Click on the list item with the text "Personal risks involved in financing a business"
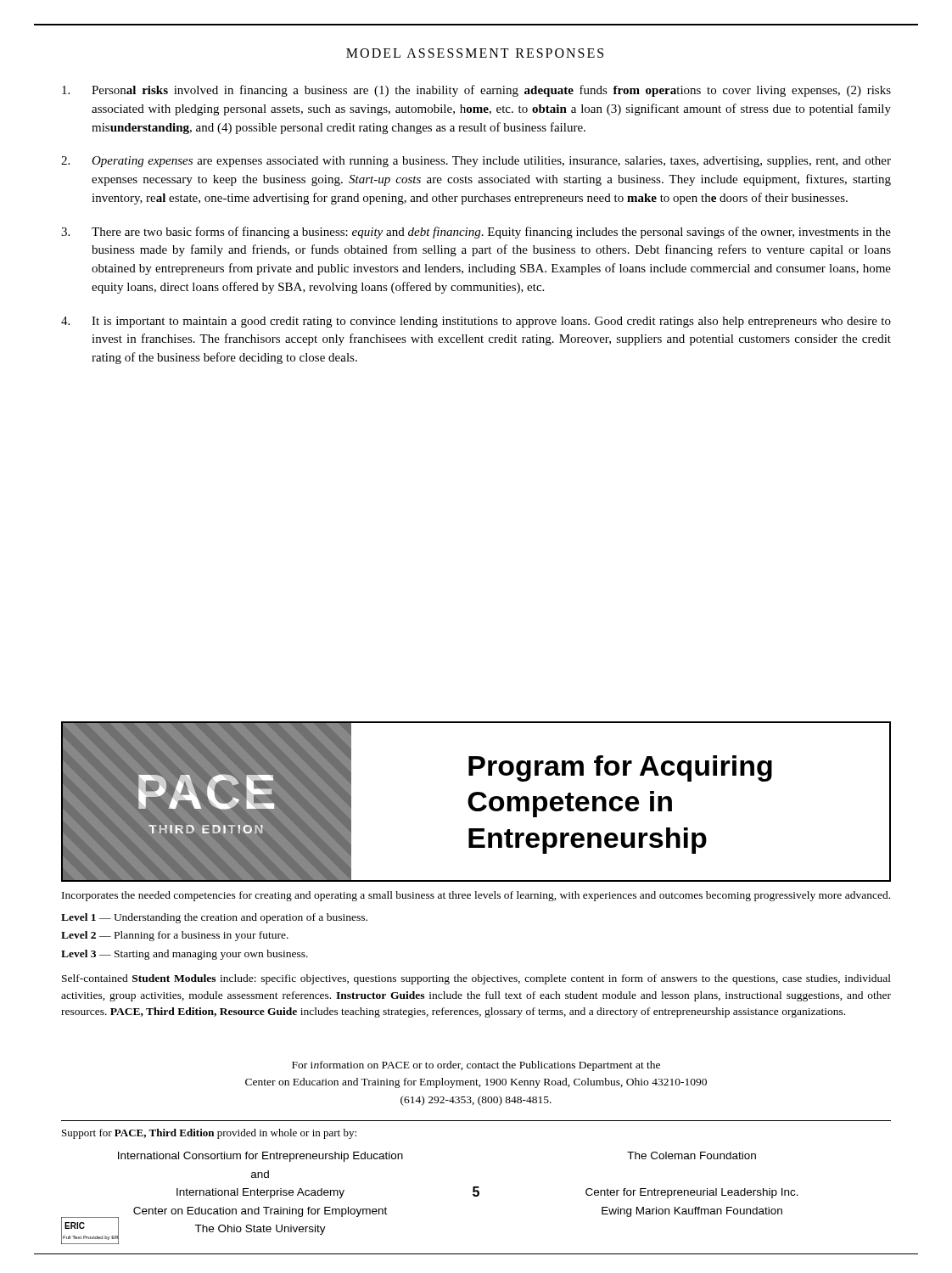The width and height of the screenshot is (952, 1273). point(476,109)
